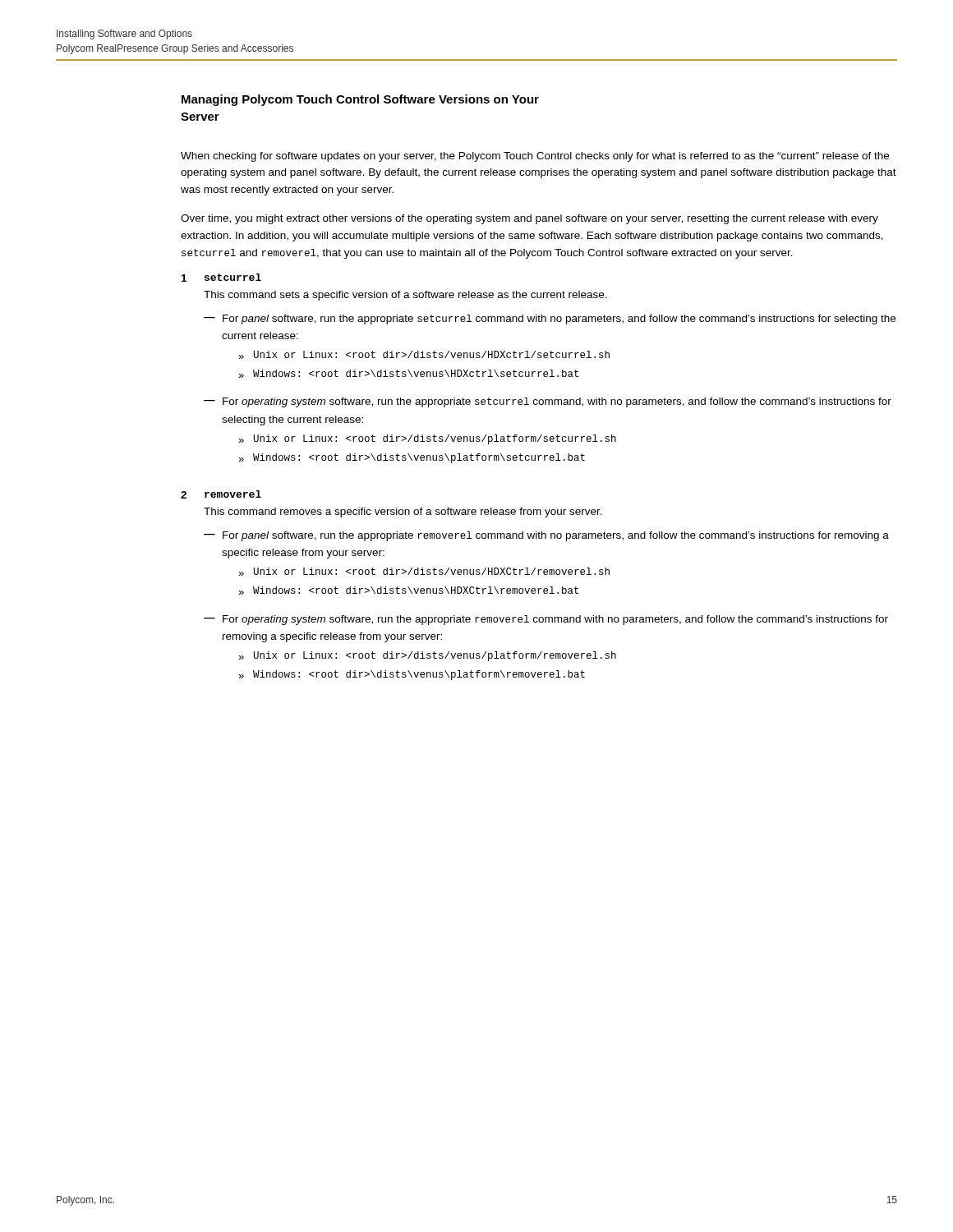Point to the text starting "1 setcurrel This command sets a"
The height and width of the screenshot is (1232, 953).
(x=539, y=375)
